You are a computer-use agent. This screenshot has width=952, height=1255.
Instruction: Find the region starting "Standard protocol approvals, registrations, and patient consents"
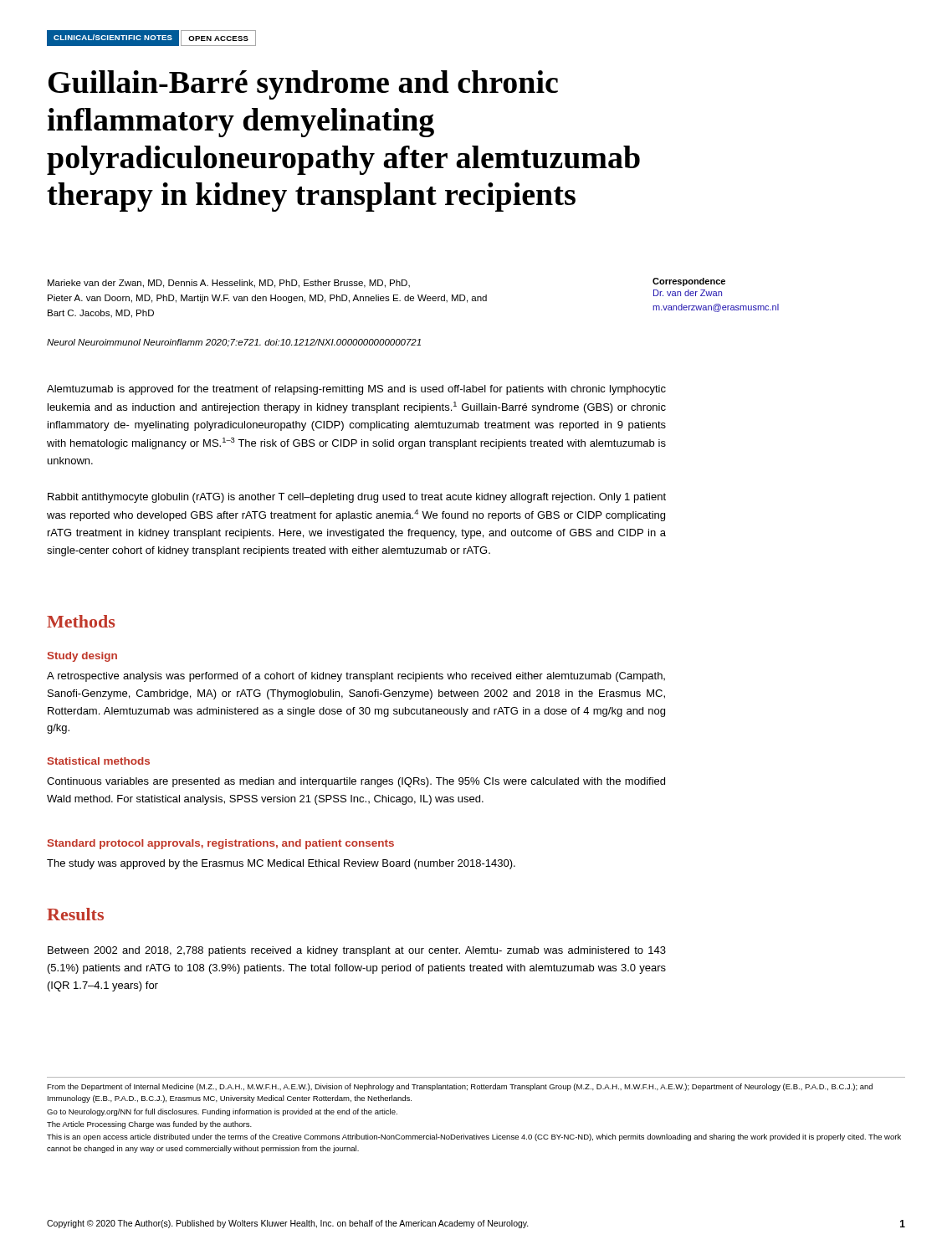click(x=221, y=843)
